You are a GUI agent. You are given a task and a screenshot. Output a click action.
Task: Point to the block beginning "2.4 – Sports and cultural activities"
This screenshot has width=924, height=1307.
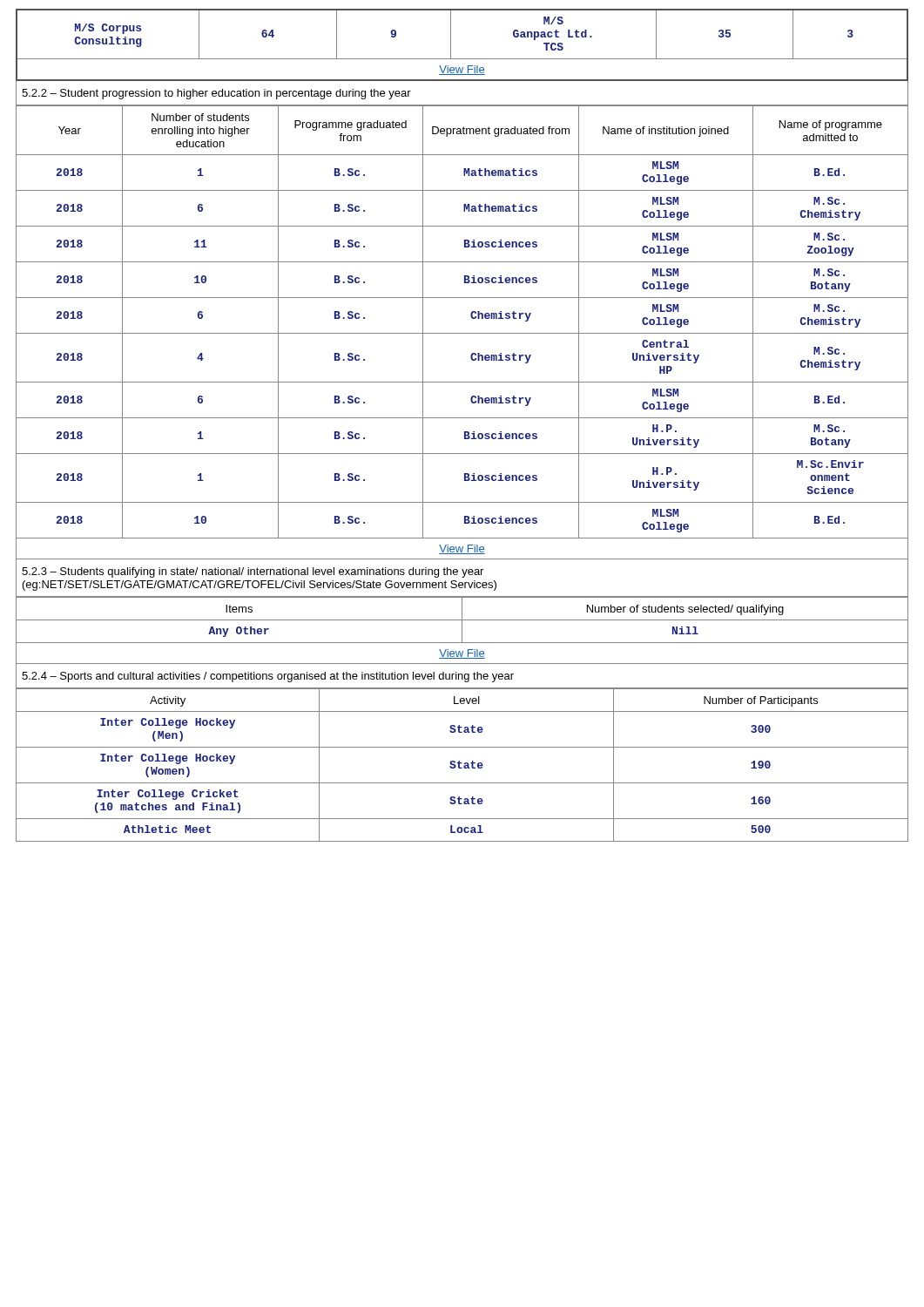click(268, 676)
